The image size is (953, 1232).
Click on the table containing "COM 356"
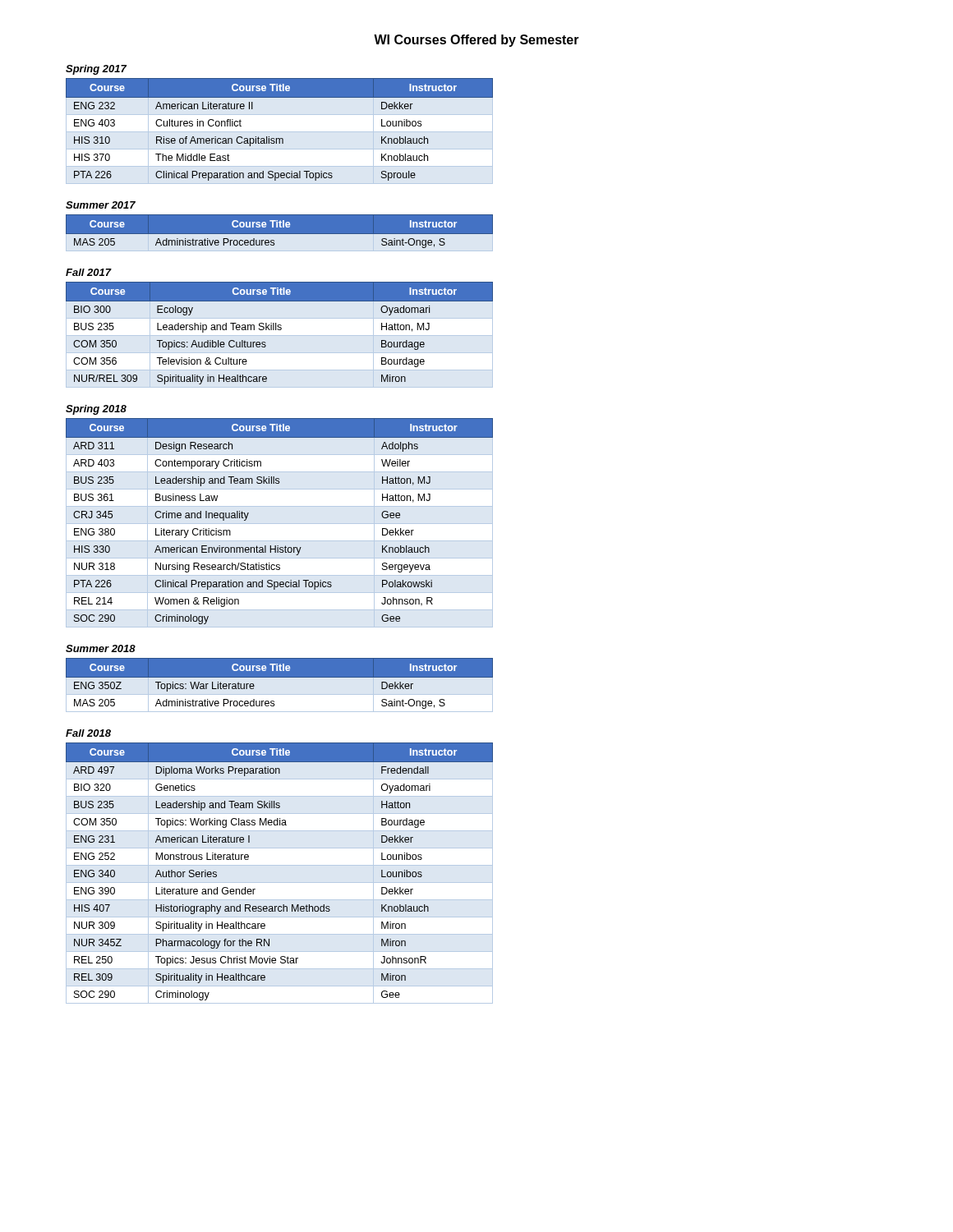476,335
